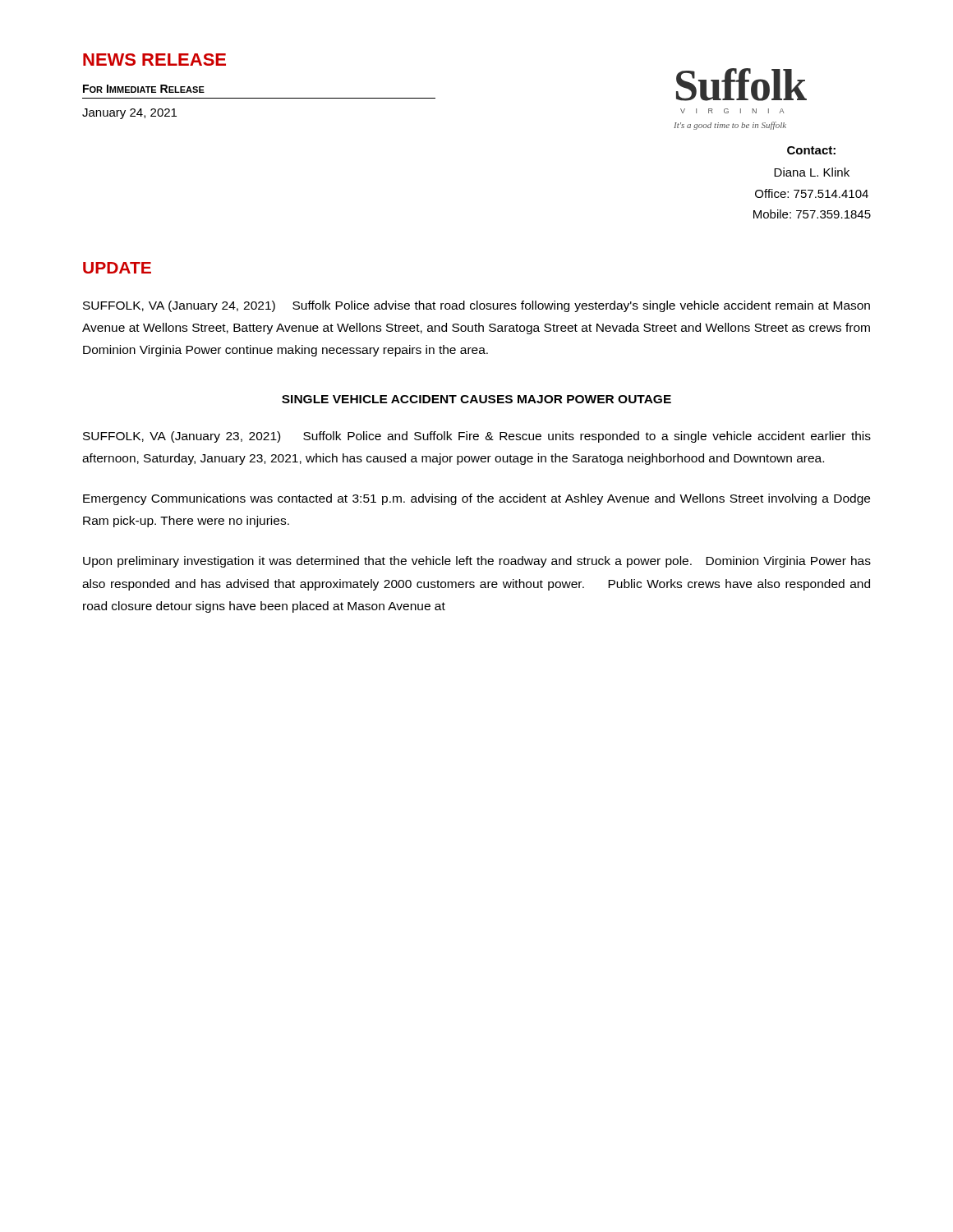Screen dimensions: 1232x953
Task: Click the passage that begins "SUFFOLK, VA (January 24, 2021)"
Action: tap(476, 327)
